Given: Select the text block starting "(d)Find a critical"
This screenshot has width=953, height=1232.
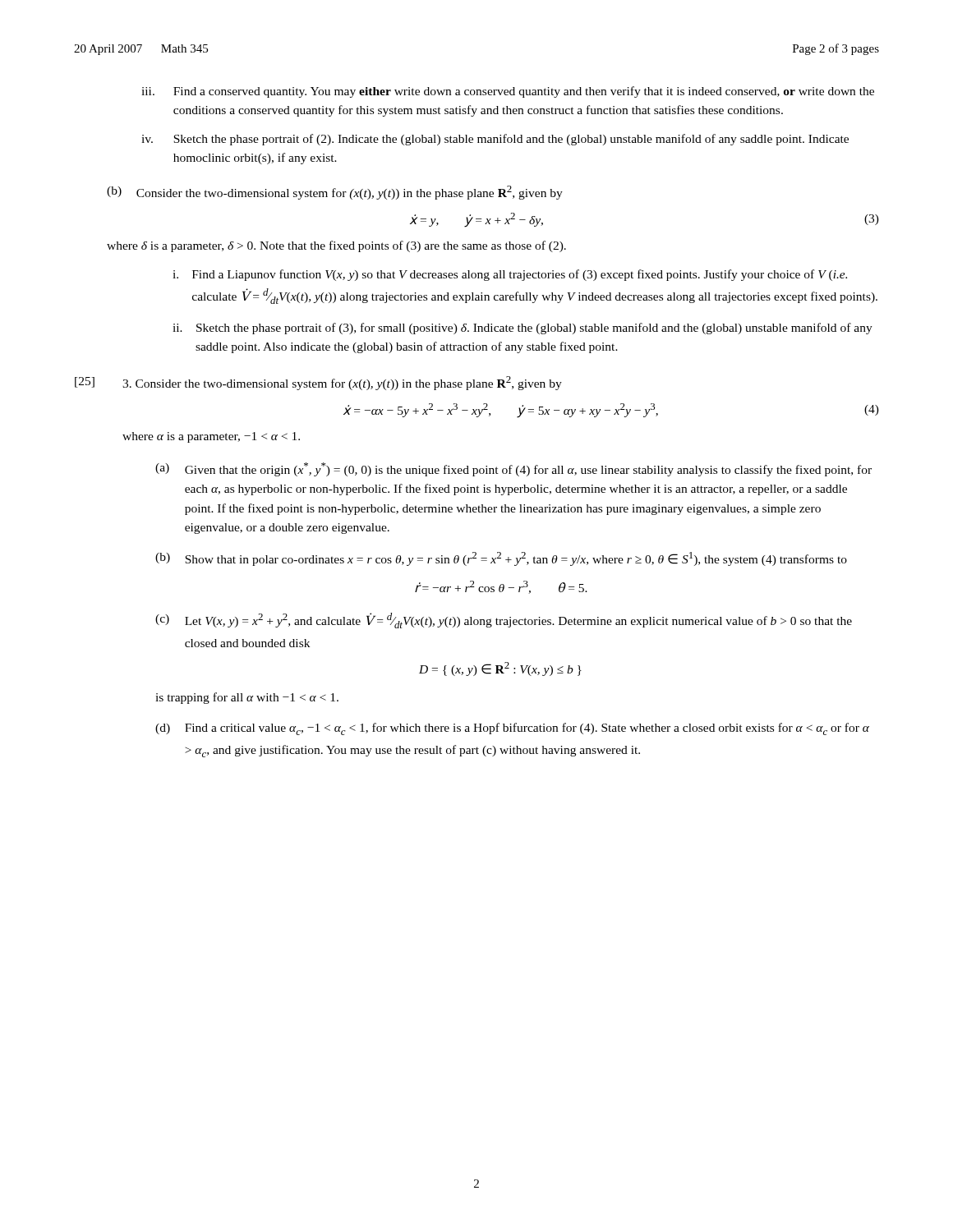Looking at the screenshot, I should tap(517, 740).
